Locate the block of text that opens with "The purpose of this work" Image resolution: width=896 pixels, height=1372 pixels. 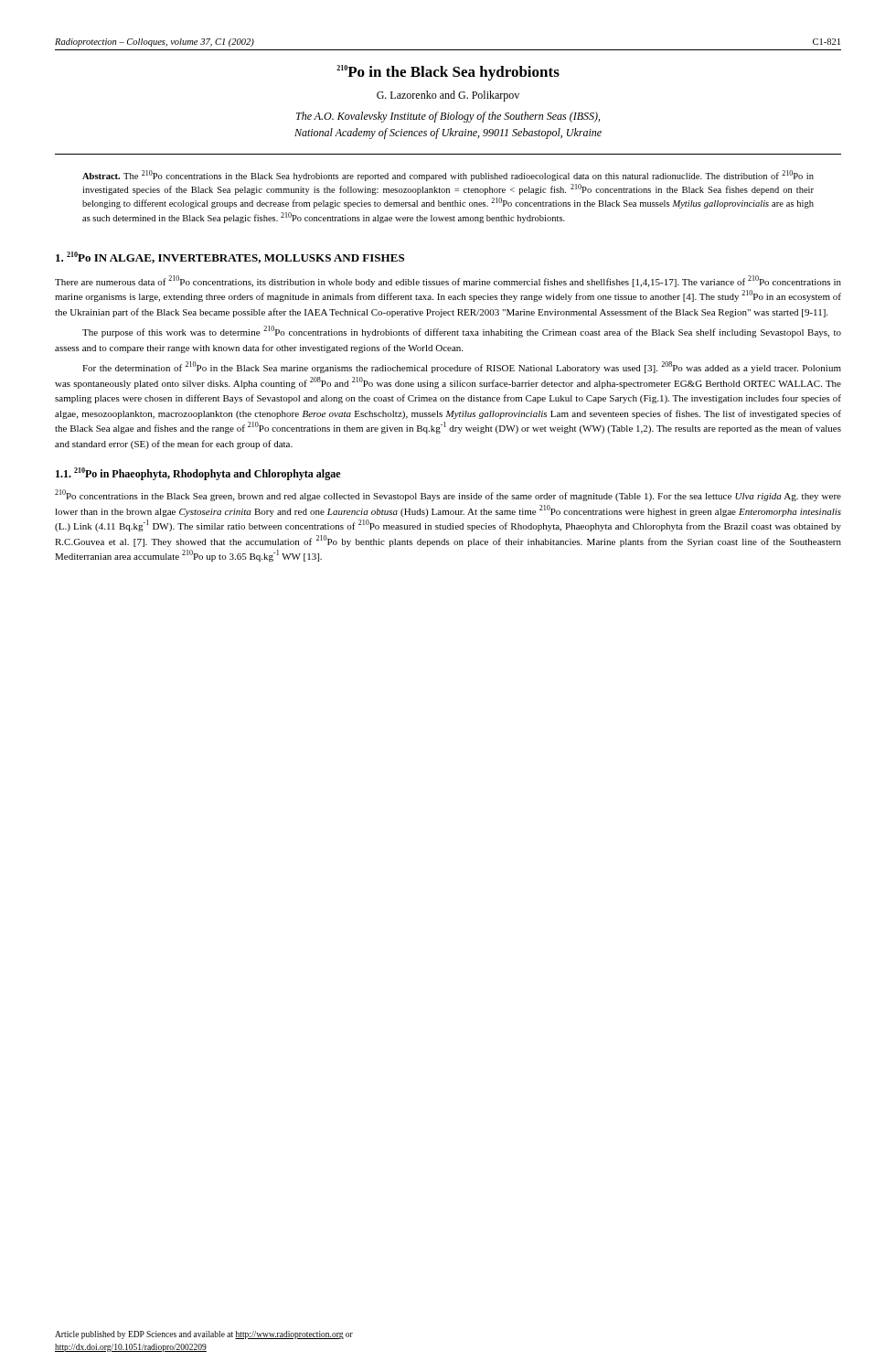448,339
